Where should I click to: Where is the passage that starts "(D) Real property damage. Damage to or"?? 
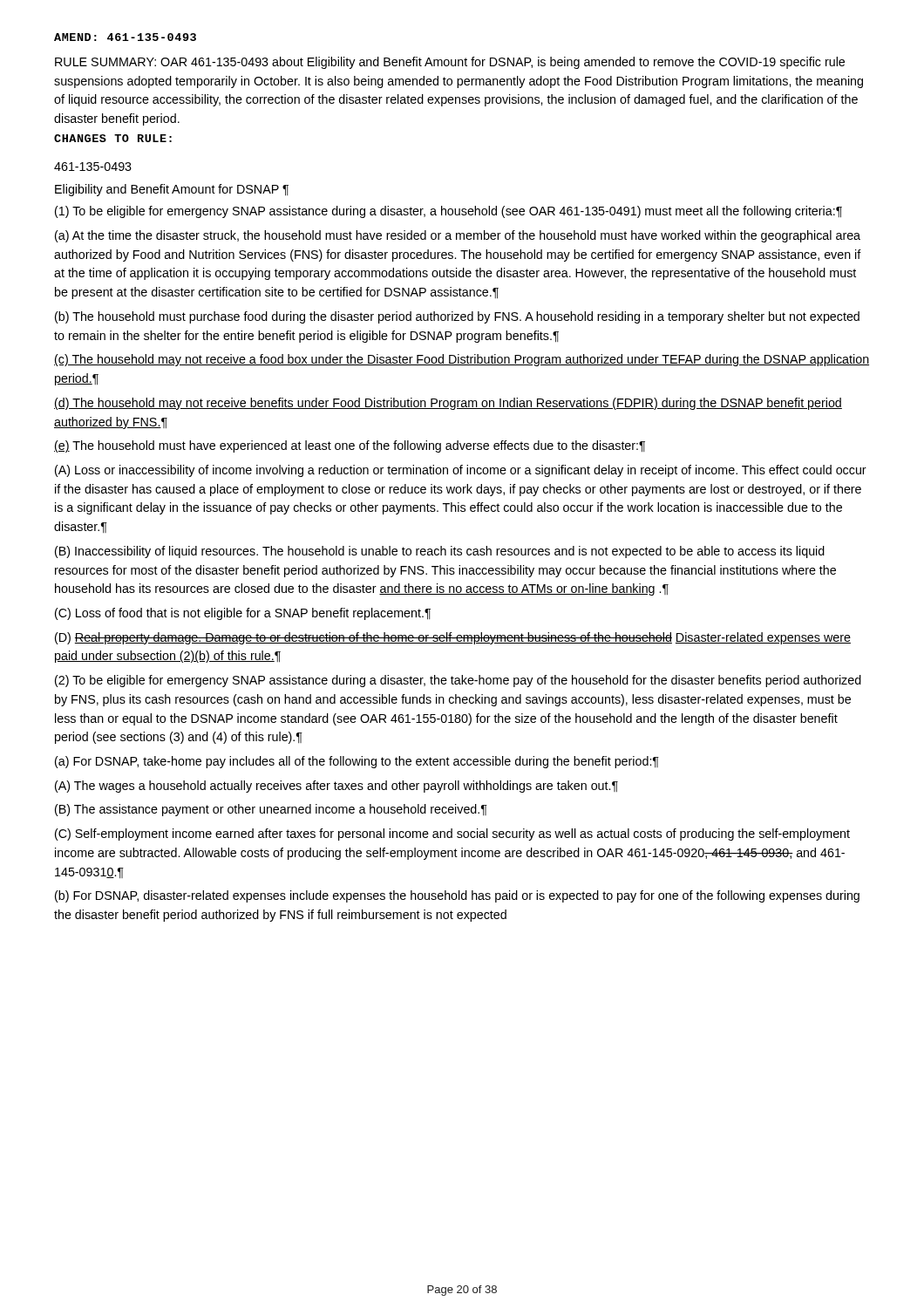tap(452, 647)
